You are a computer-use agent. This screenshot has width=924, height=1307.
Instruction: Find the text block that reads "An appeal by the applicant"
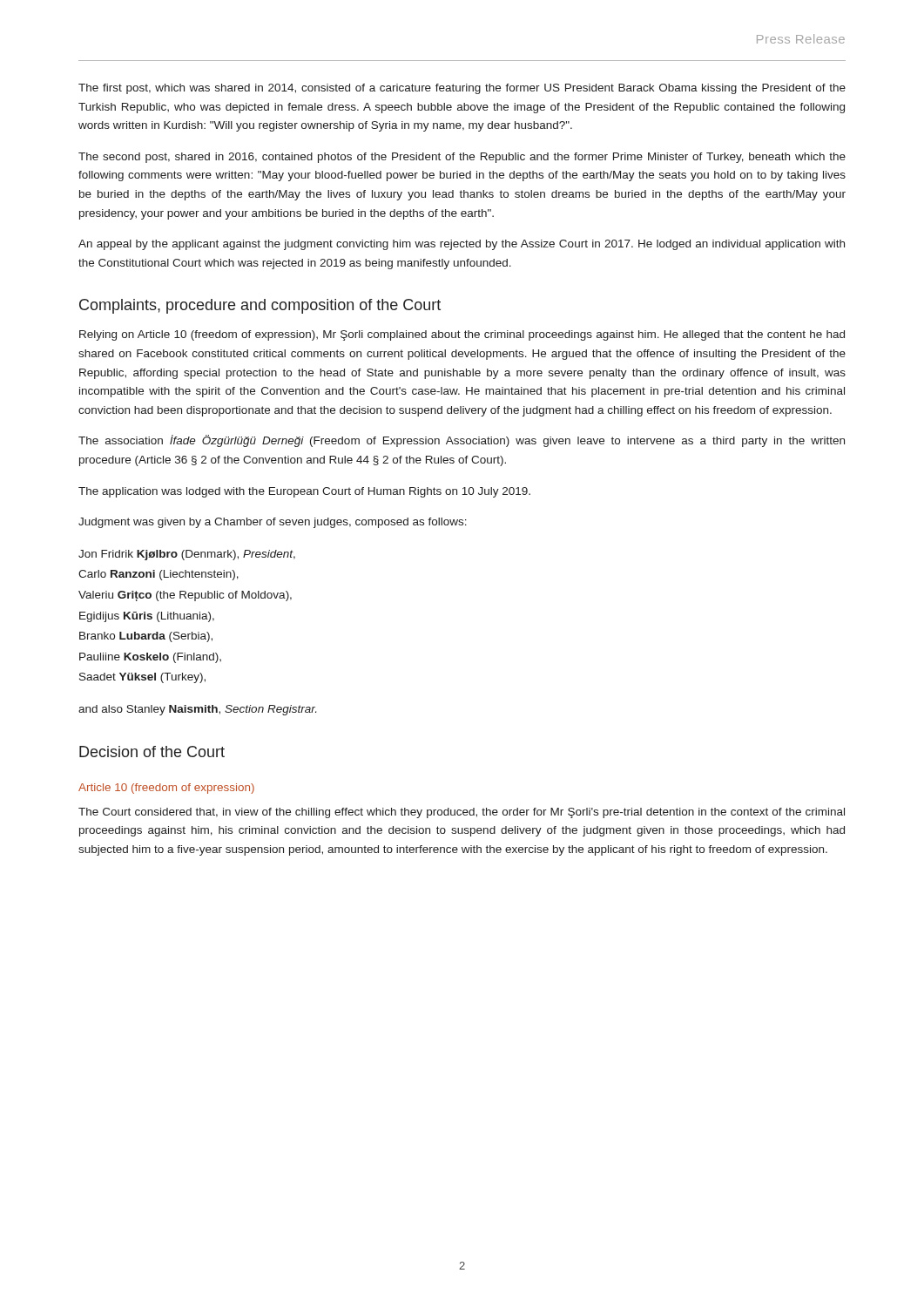tap(462, 253)
